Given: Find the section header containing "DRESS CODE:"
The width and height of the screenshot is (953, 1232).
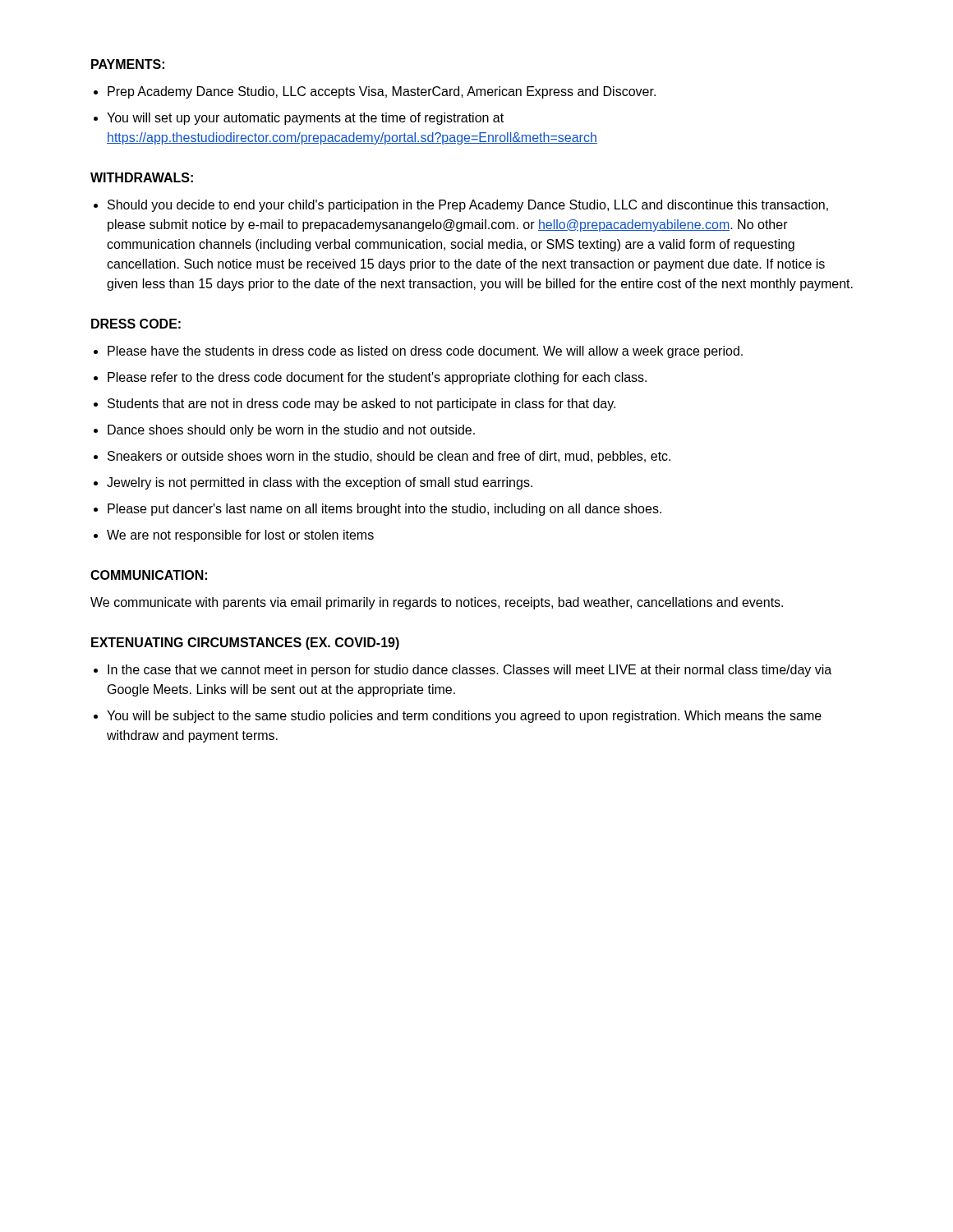Looking at the screenshot, I should click(136, 324).
